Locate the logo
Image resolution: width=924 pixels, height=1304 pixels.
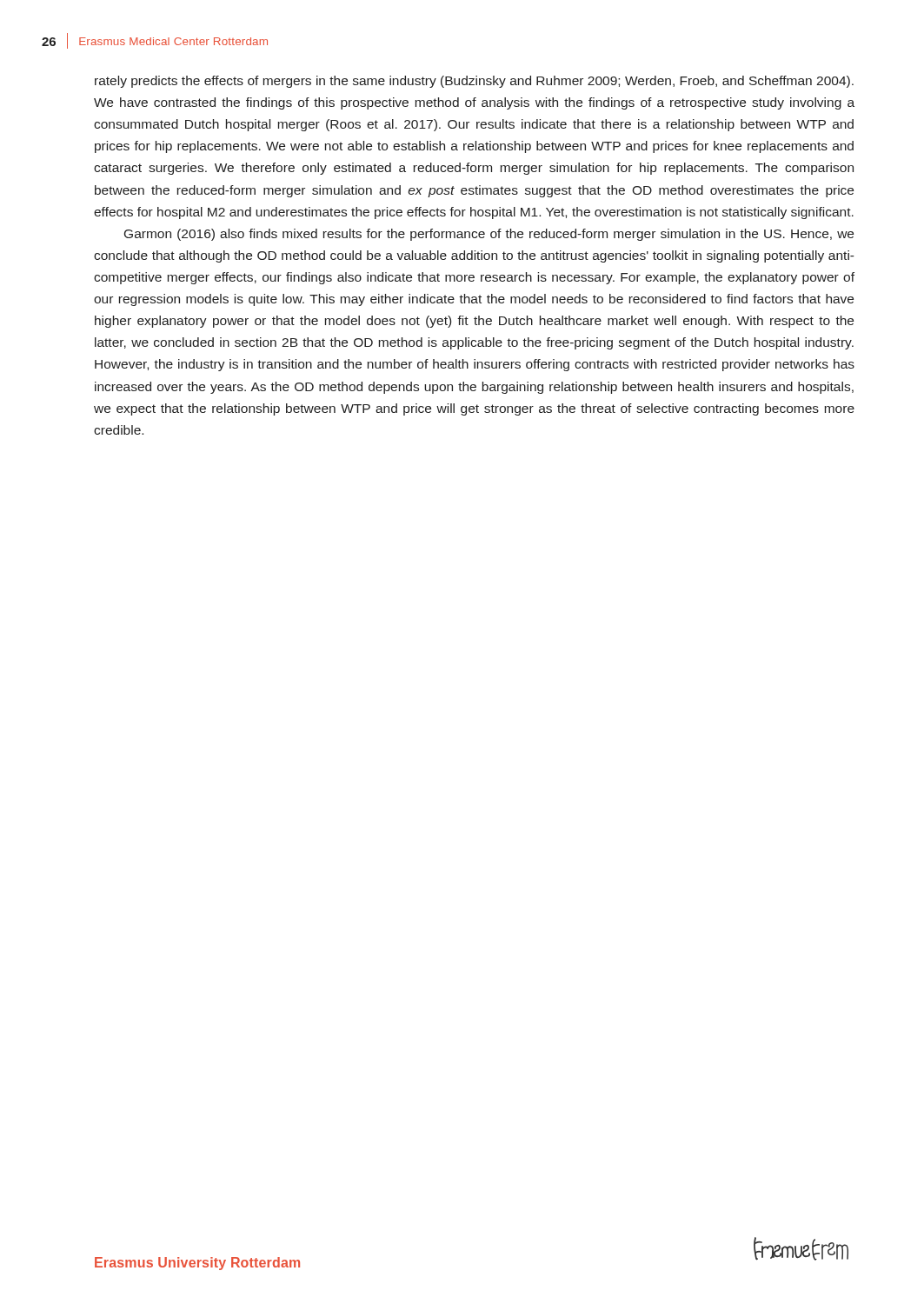coord(802,1249)
